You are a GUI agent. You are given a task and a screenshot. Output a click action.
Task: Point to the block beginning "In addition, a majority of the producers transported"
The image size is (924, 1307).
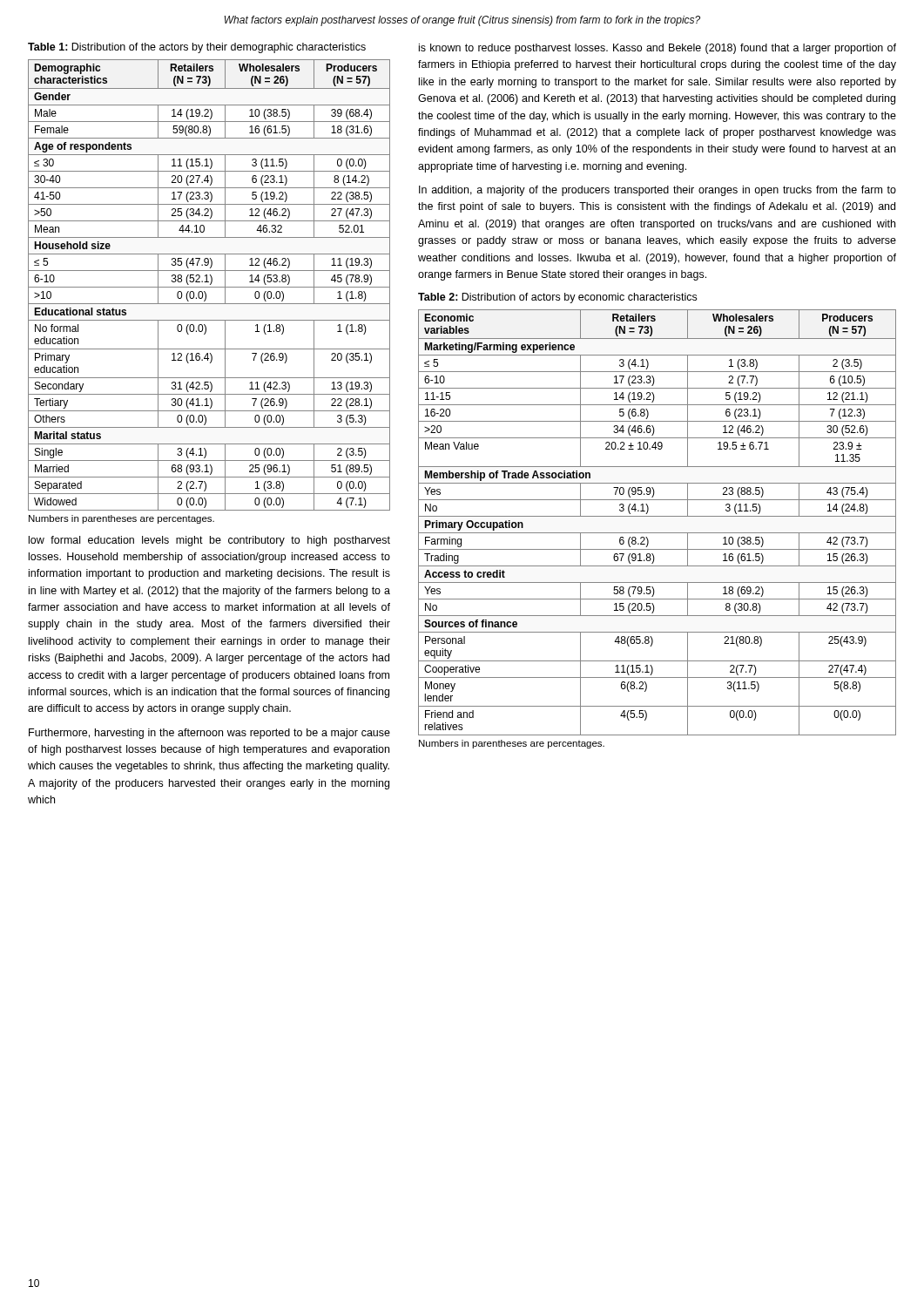click(657, 232)
